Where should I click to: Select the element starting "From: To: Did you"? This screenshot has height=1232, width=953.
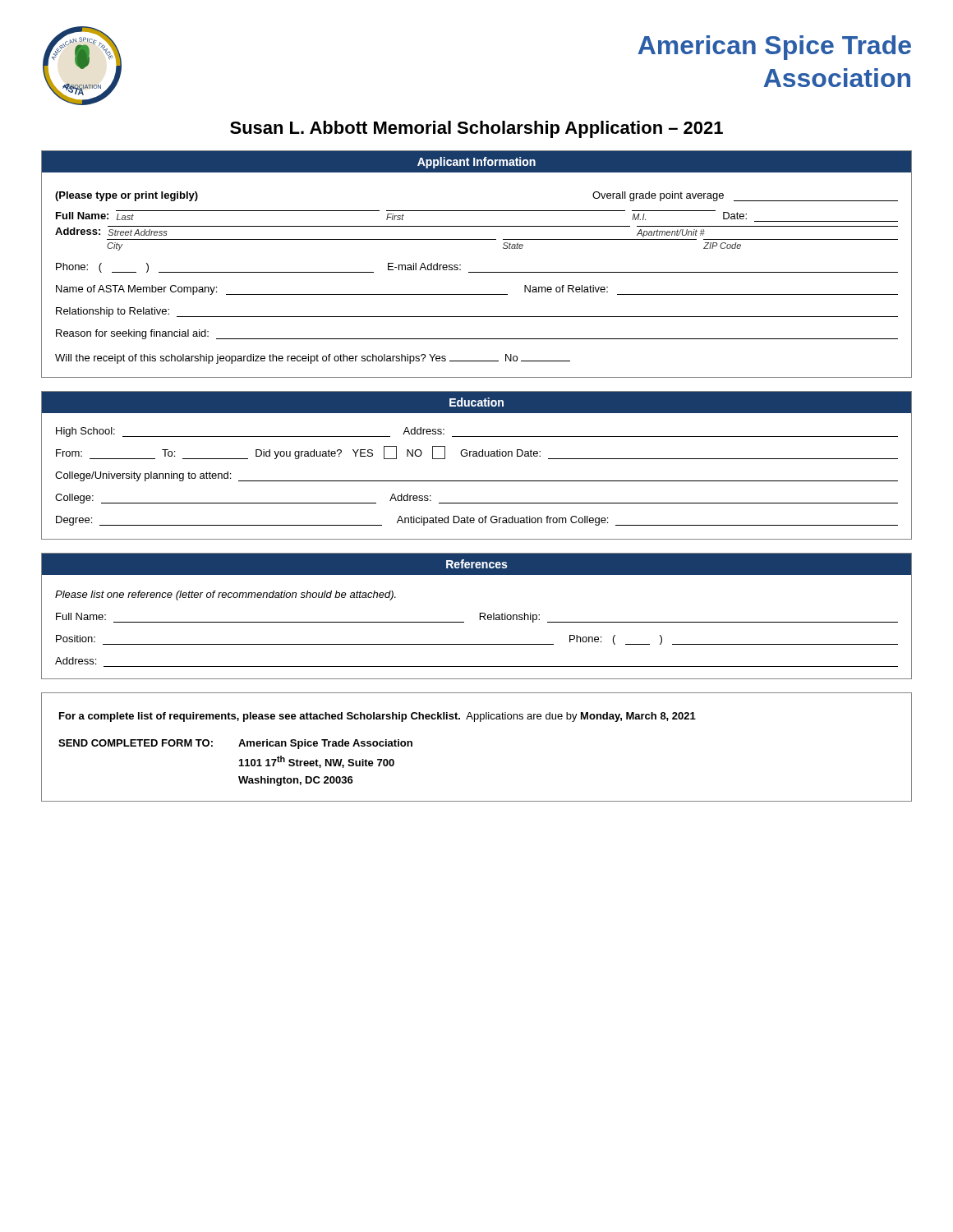[x=476, y=451]
